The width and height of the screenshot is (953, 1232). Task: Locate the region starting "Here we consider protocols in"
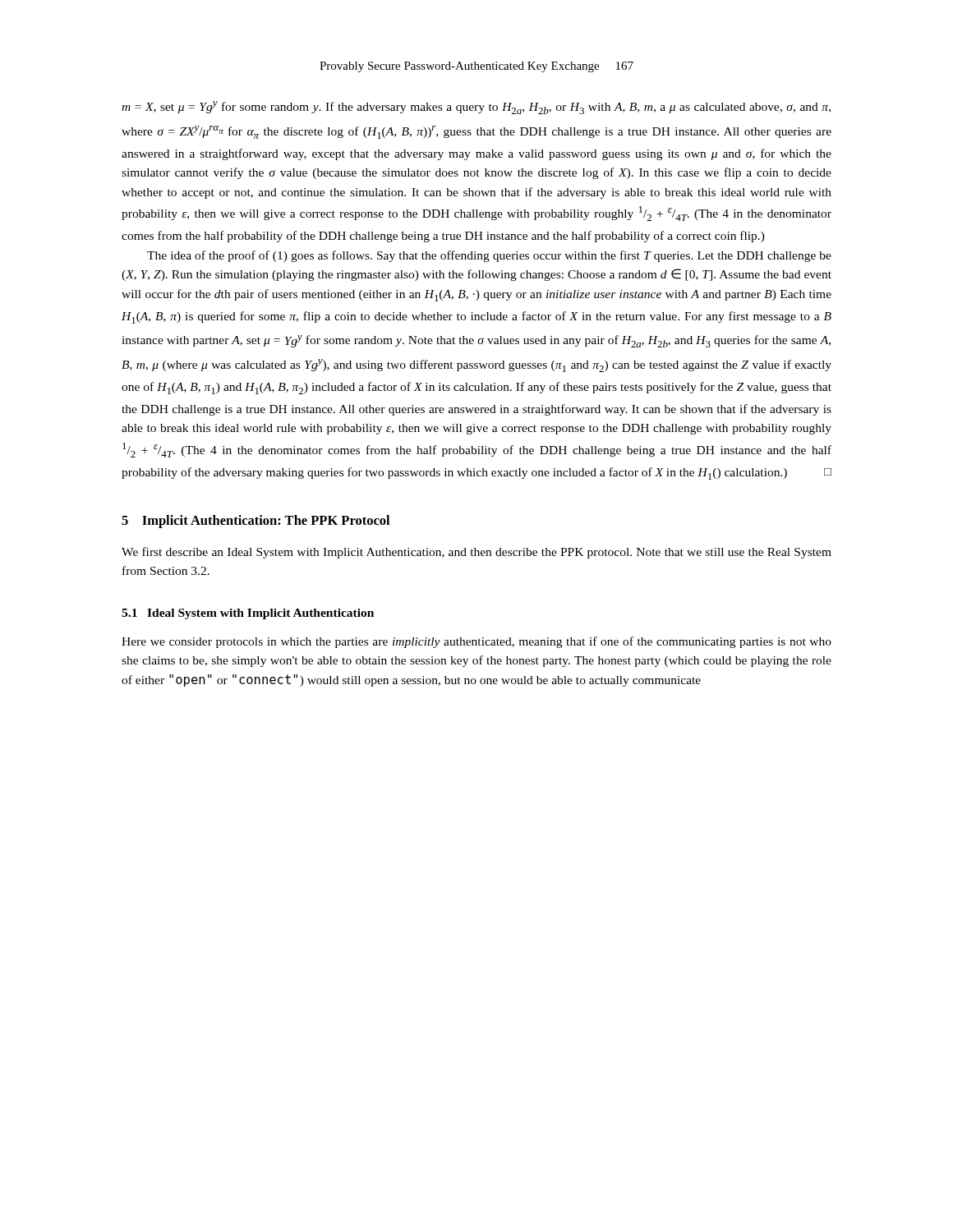pyautogui.click(x=476, y=661)
